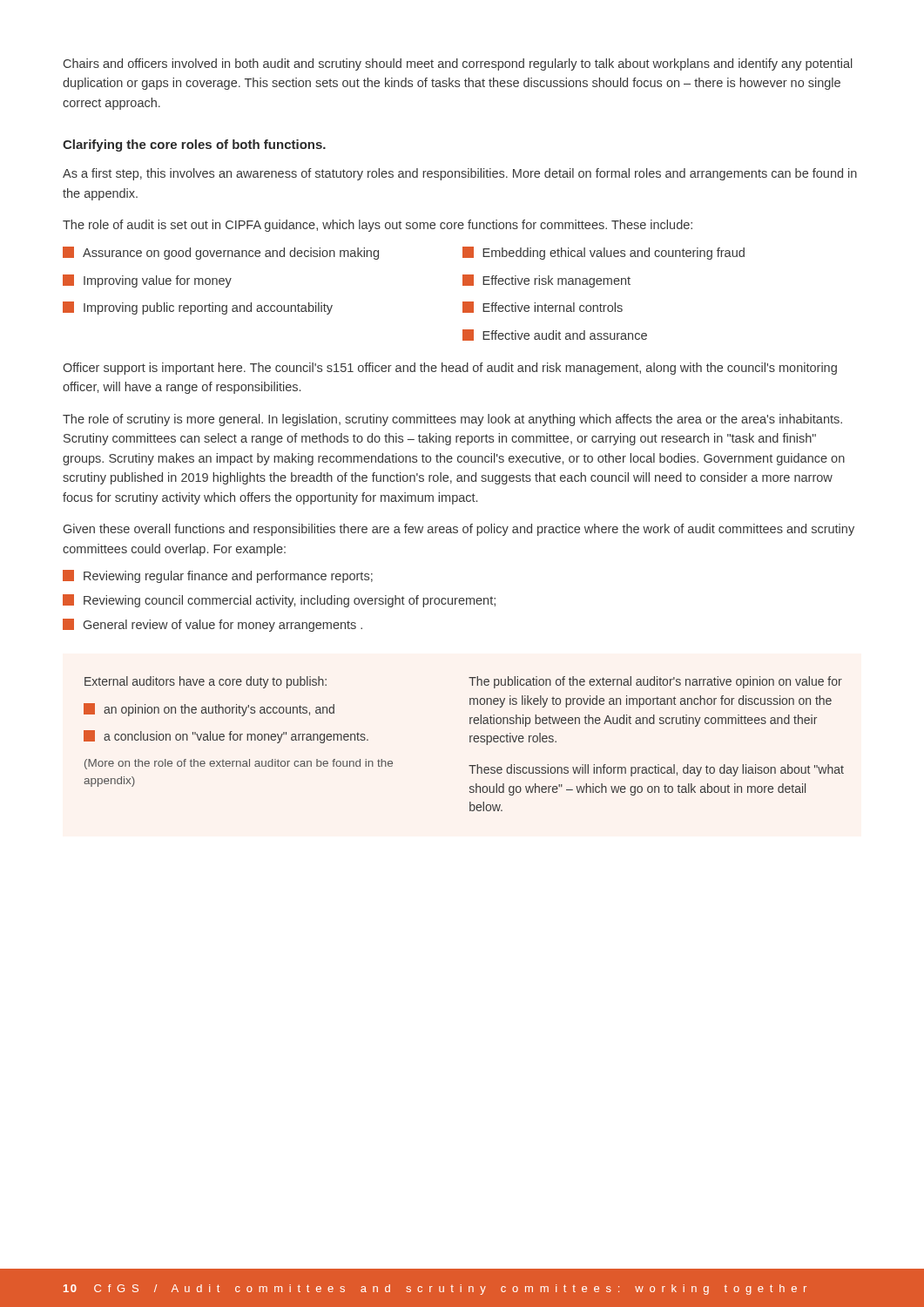This screenshot has width=924, height=1307.
Task: Click the passage that begins "Officer support is important"
Action: point(462,378)
